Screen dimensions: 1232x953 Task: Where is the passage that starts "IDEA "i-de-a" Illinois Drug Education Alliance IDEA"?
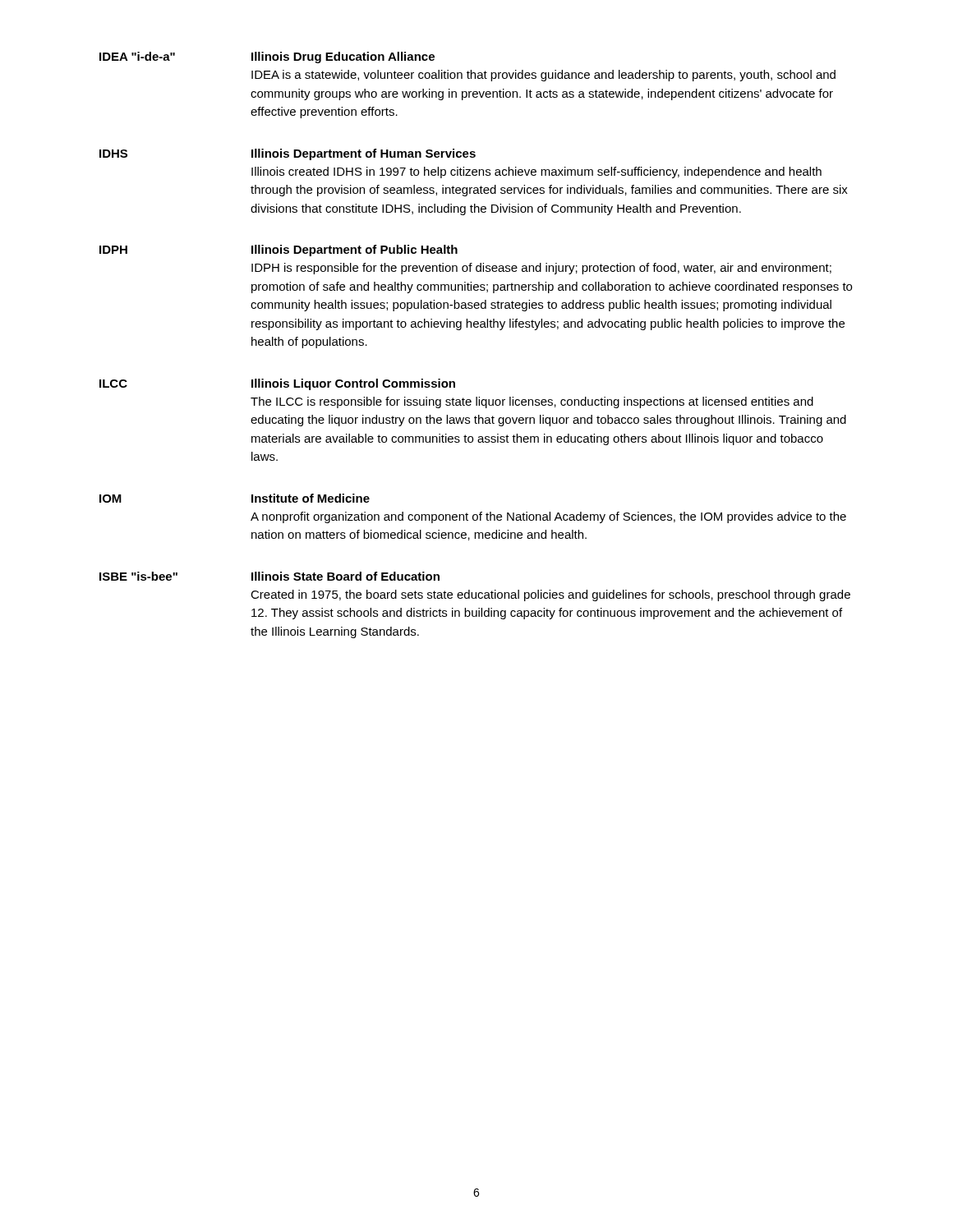click(x=476, y=85)
